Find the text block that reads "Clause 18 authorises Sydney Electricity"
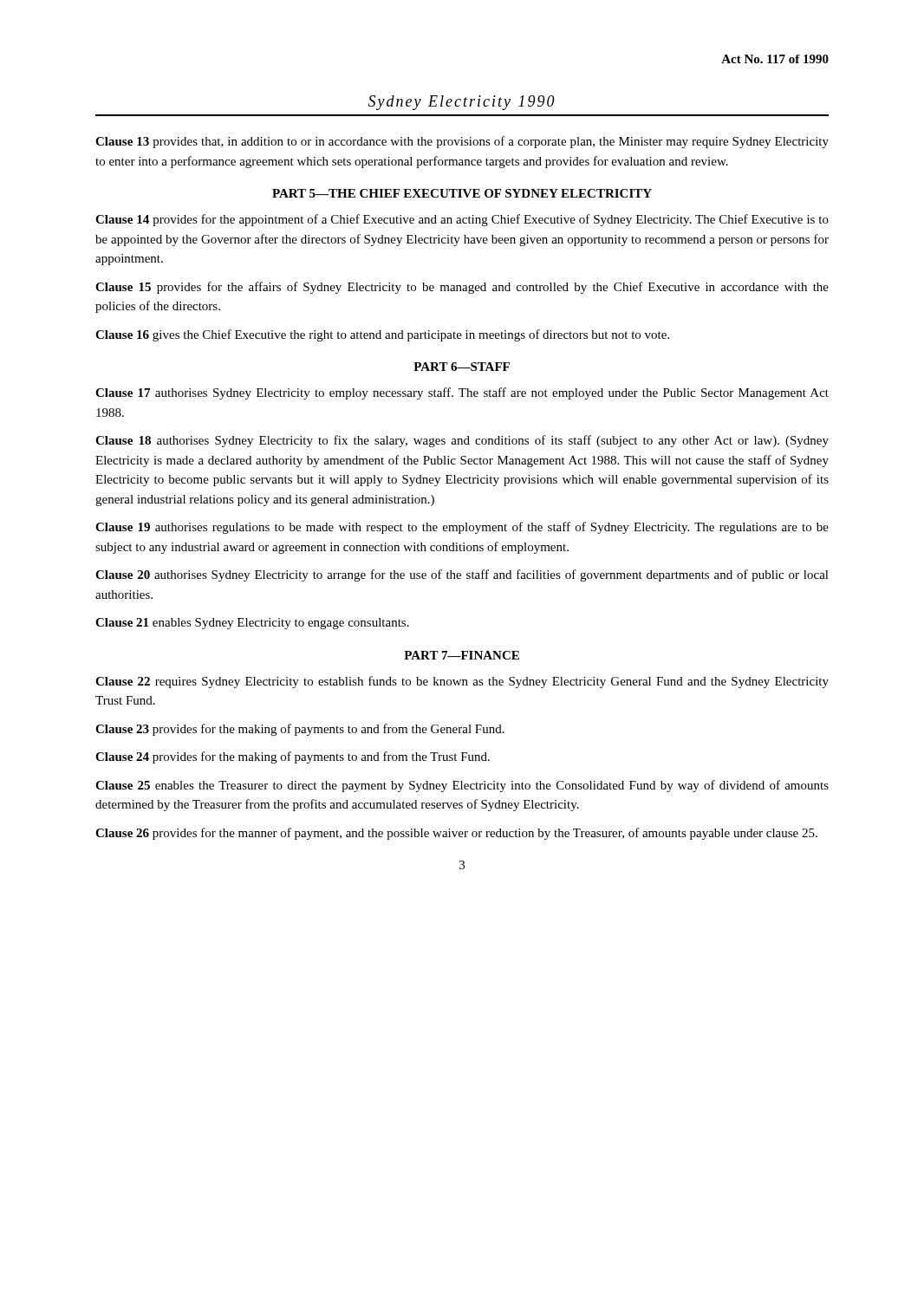 pyautogui.click(x=462, y=469)
